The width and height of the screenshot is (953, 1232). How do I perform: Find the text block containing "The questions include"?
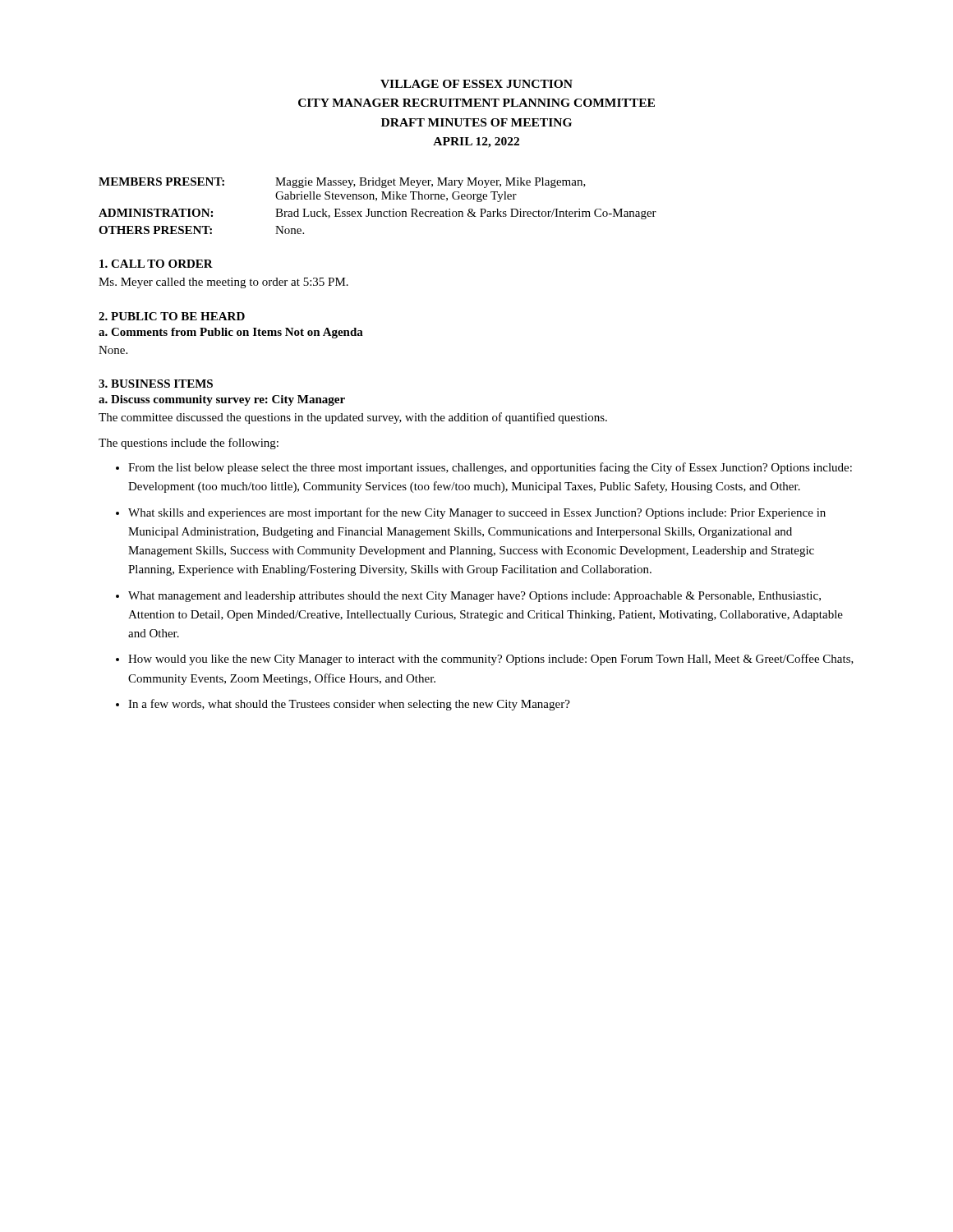pos(189,442)
